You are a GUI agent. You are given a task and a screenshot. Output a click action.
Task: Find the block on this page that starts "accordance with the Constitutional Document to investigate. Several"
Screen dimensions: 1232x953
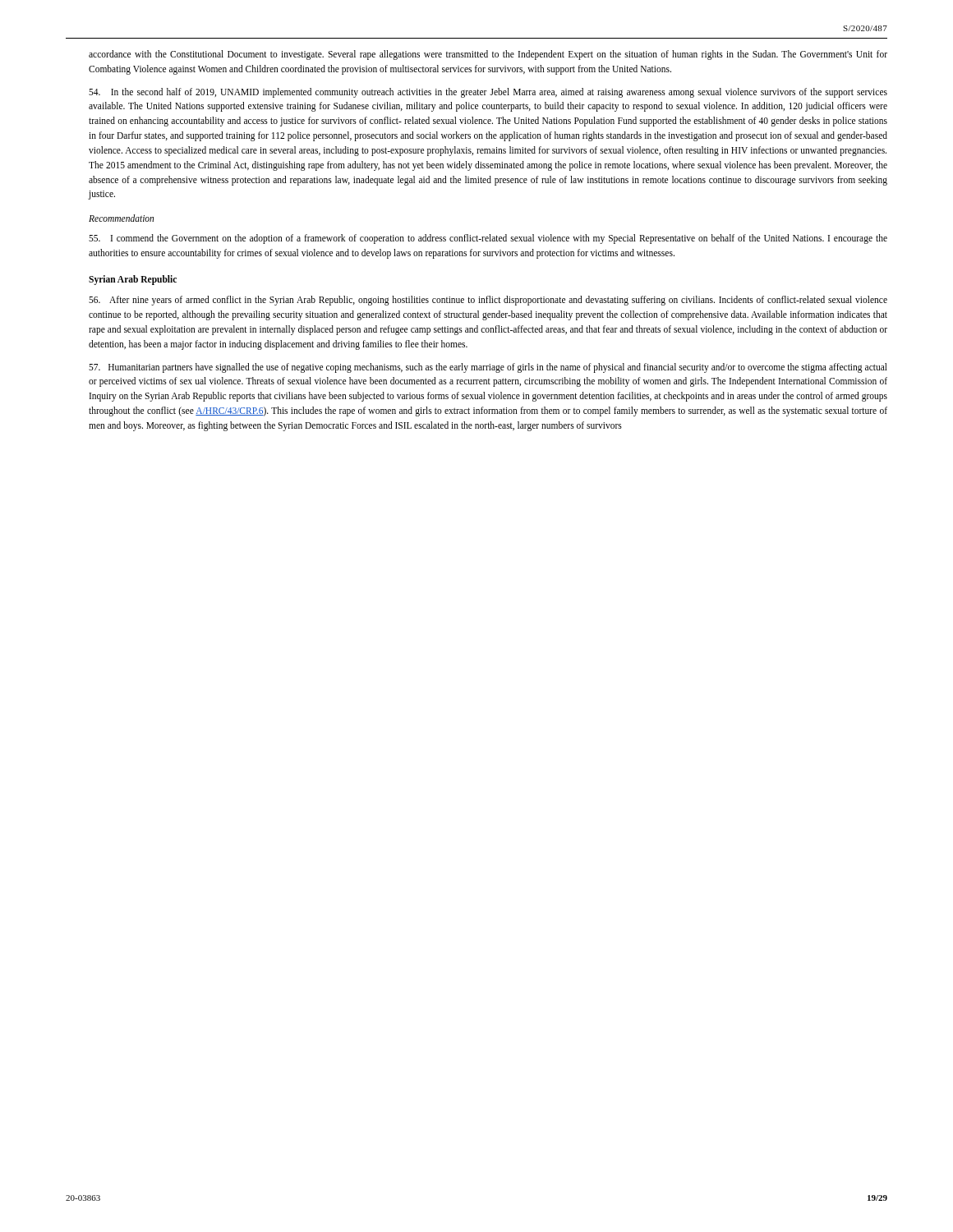click(488, 62)
